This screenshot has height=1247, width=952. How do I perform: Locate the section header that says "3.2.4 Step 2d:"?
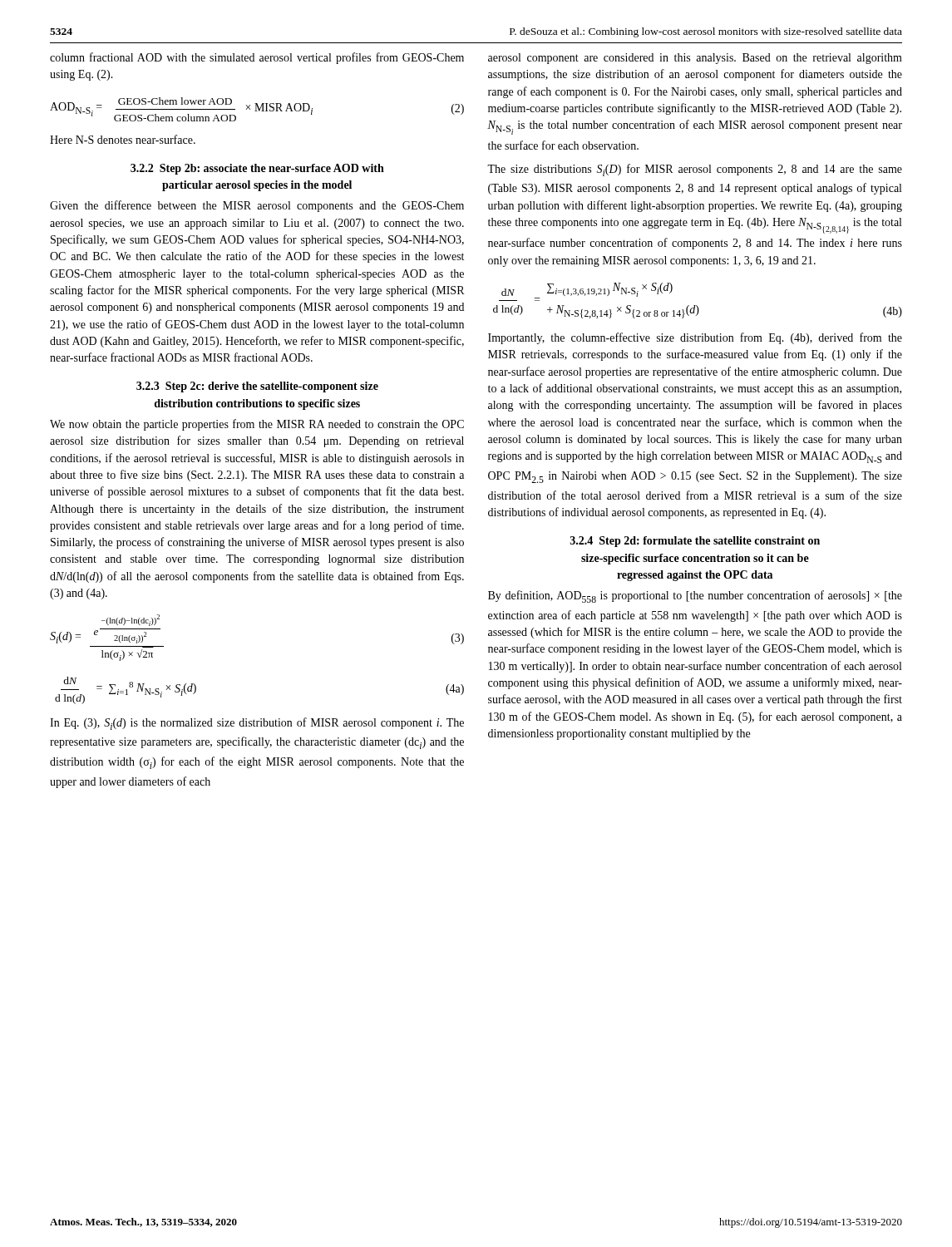pyautogui.click(x=695, y=558)
